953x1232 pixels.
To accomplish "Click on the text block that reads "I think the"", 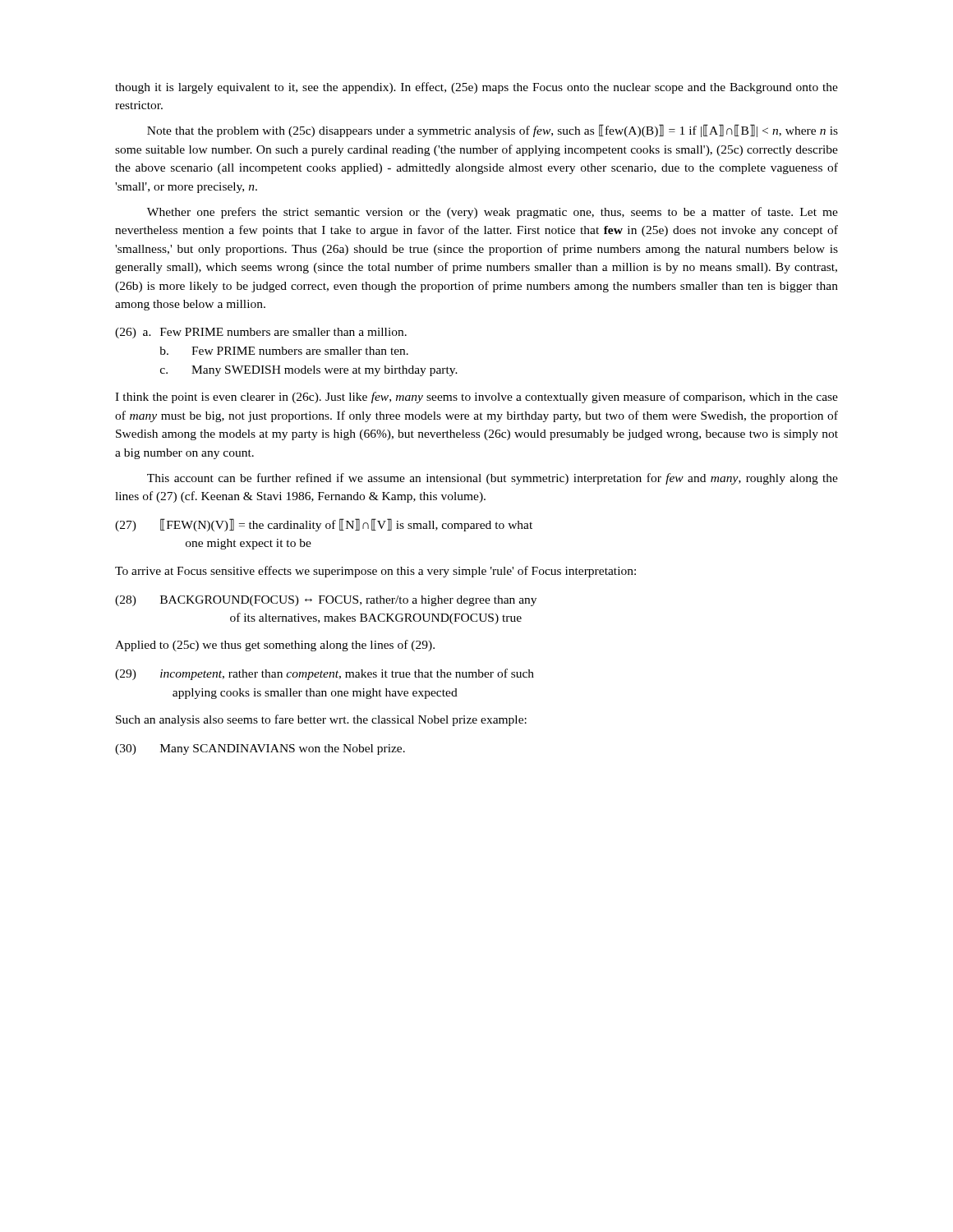I will pyautogui.click(x=476, y=424).
